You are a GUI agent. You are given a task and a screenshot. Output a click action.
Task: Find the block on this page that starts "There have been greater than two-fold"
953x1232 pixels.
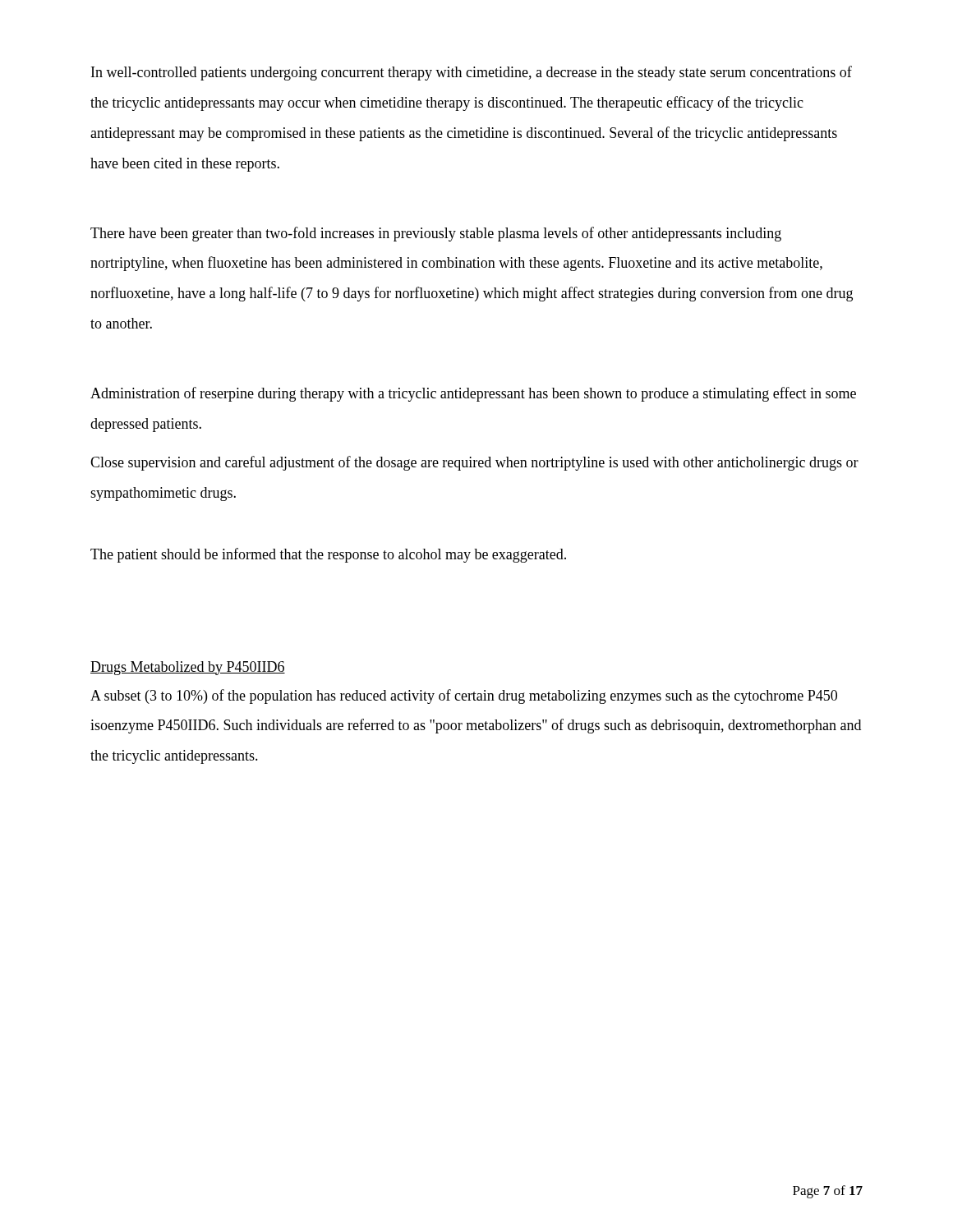coord(472,278)
